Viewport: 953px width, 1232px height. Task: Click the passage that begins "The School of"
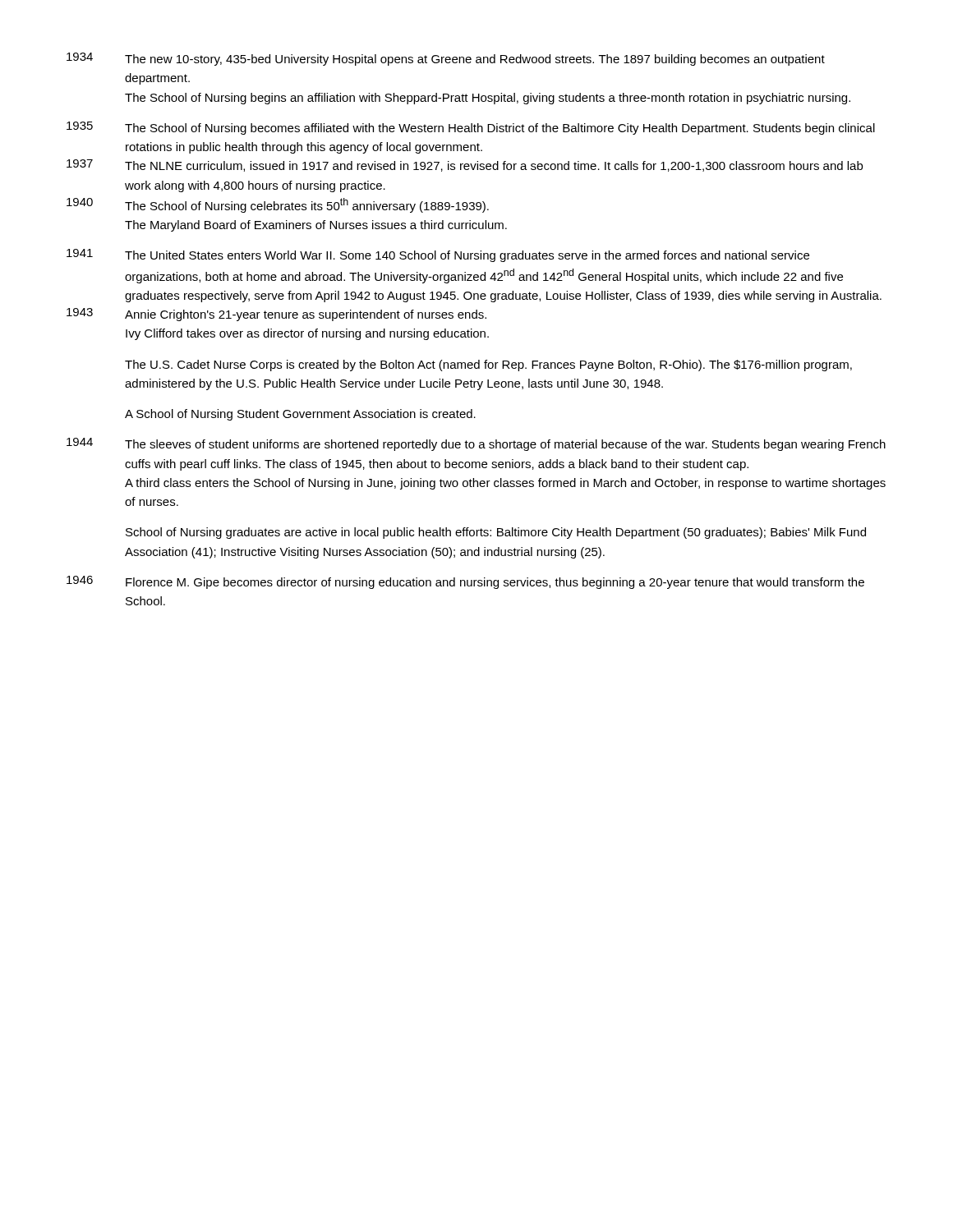476,97
